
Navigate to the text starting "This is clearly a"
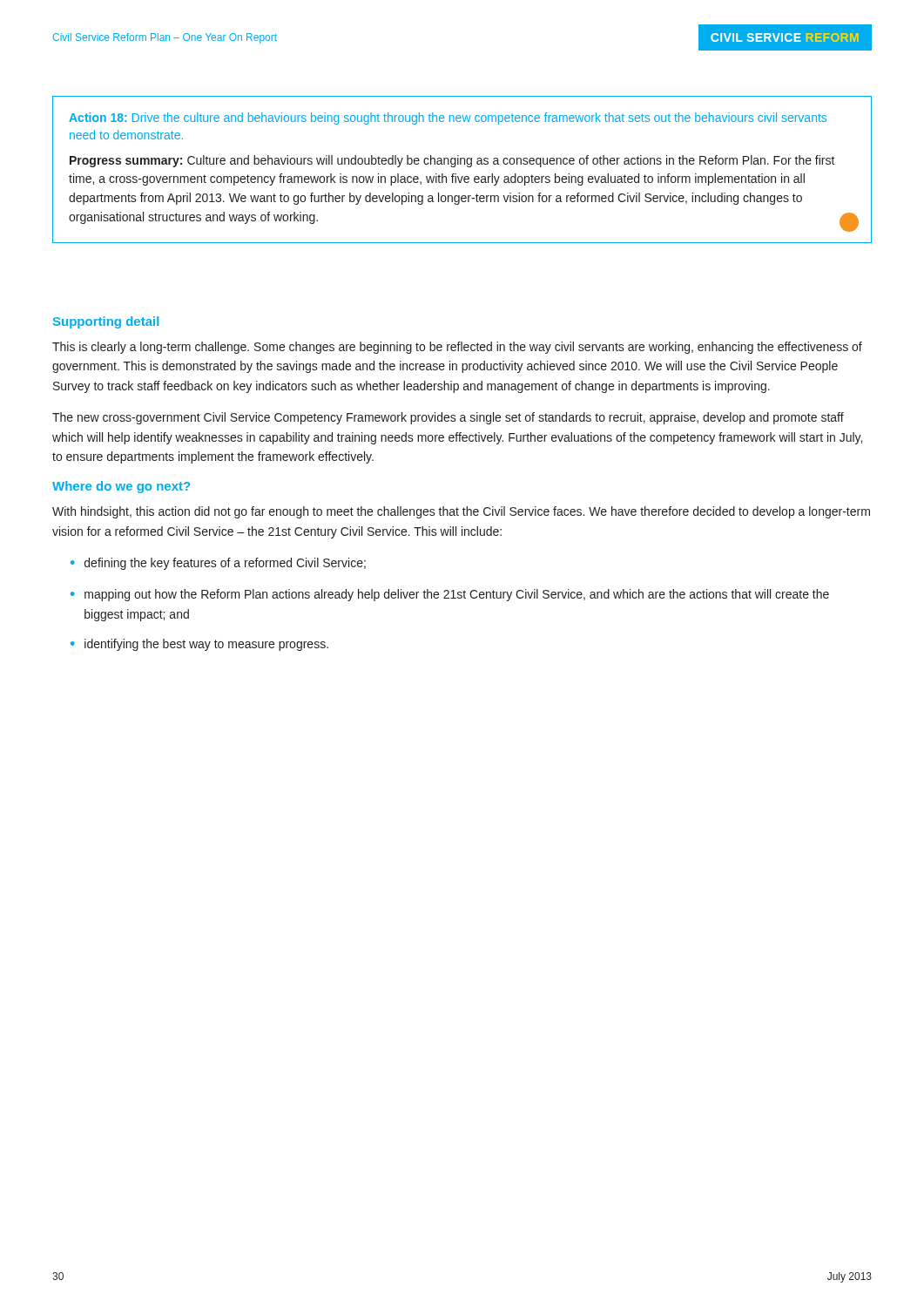pos(457,366)
